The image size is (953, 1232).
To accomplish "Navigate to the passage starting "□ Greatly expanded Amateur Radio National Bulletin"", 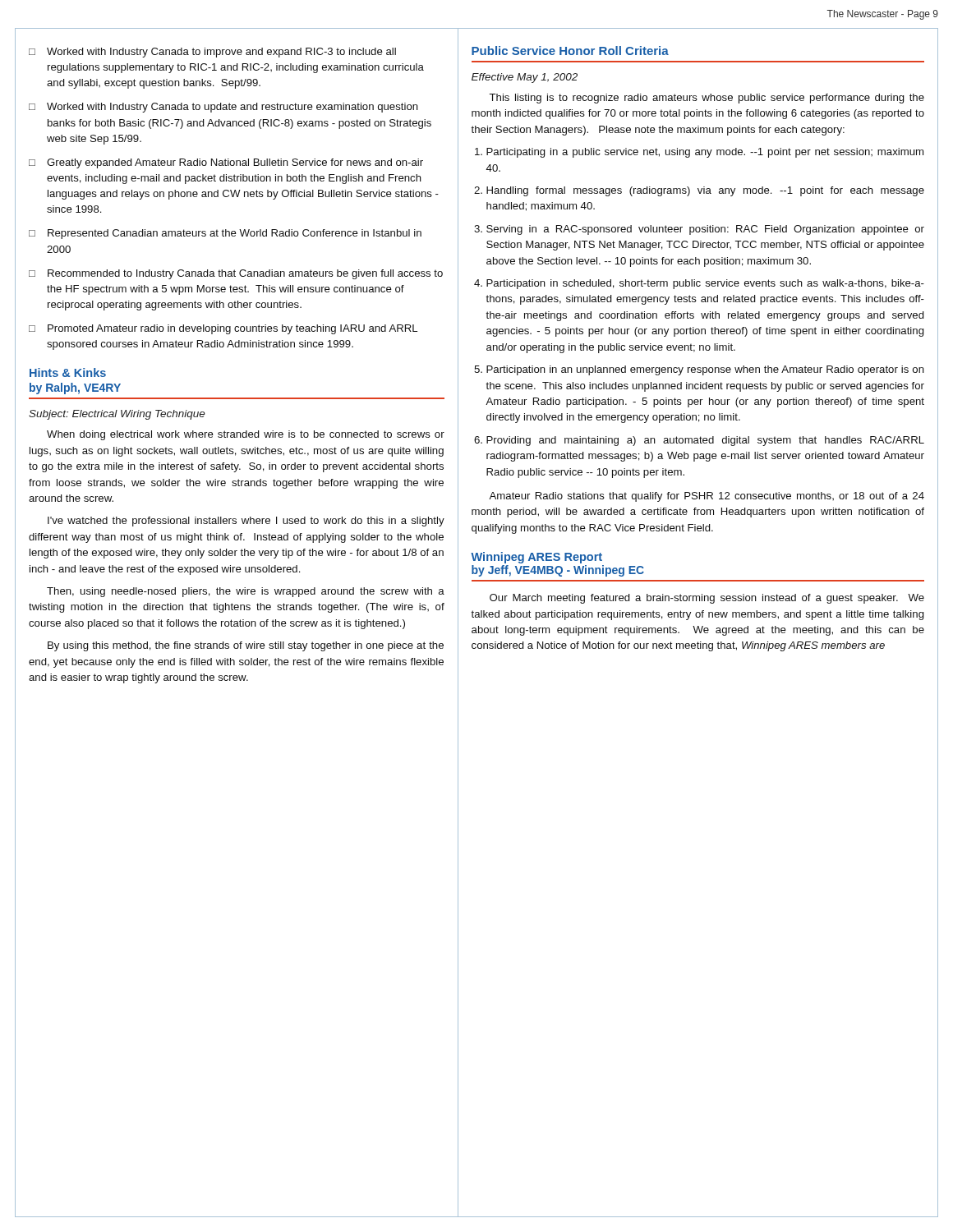I will pyautogui.click(x=236, y=186).
